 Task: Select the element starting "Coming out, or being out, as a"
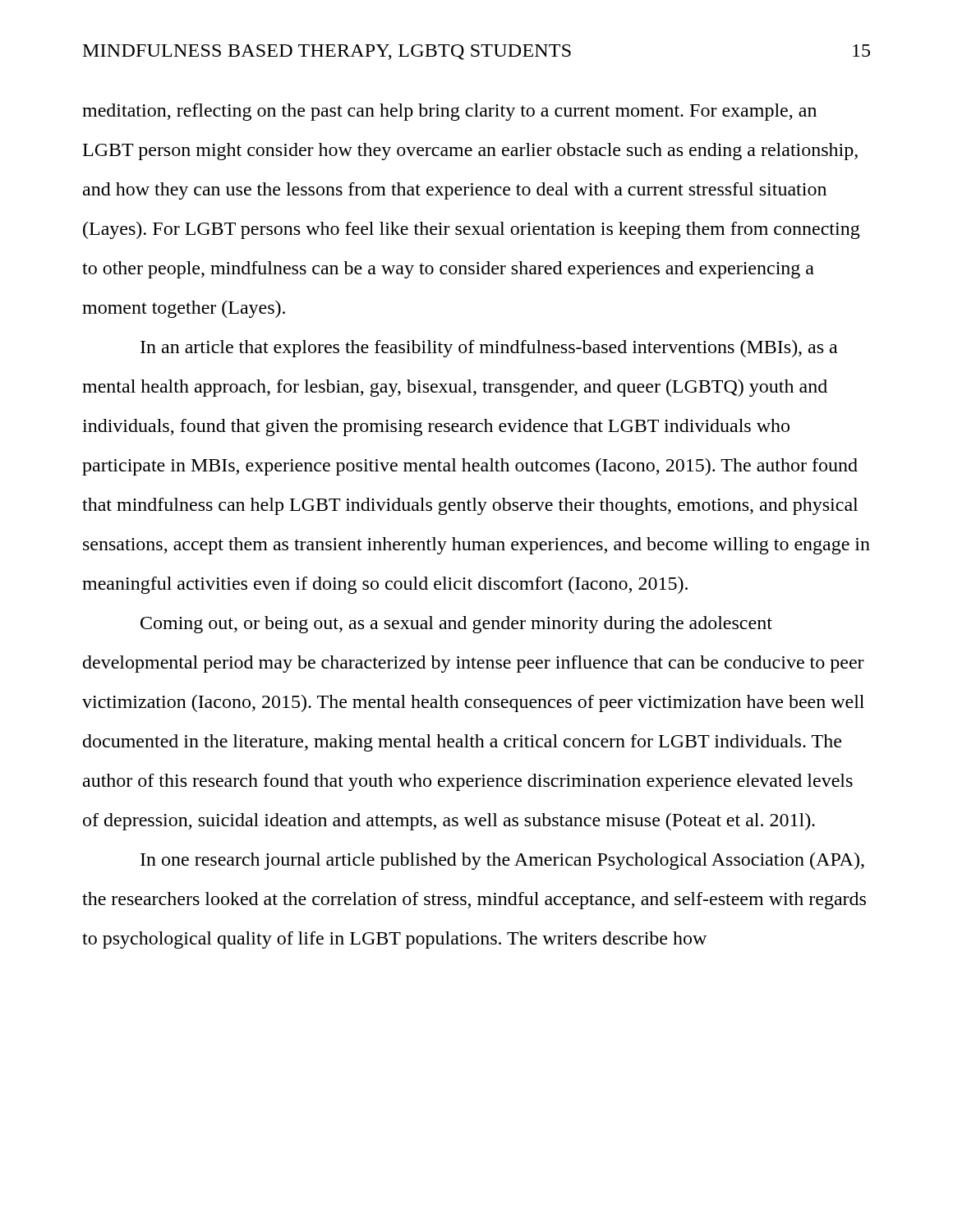point(456,625)
